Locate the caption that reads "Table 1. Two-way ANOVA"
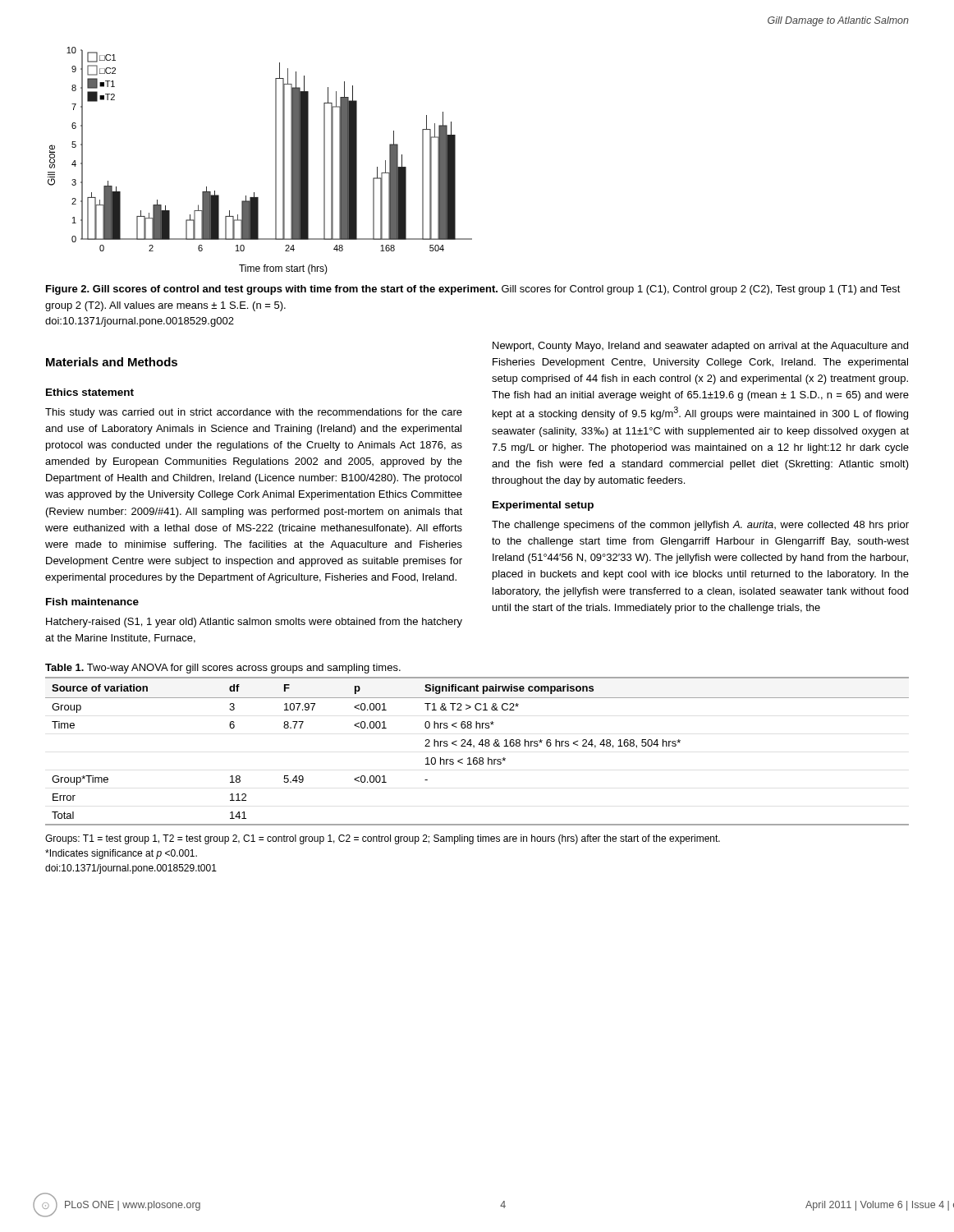This screenshot has width=954, height=1232. (223, 668)
